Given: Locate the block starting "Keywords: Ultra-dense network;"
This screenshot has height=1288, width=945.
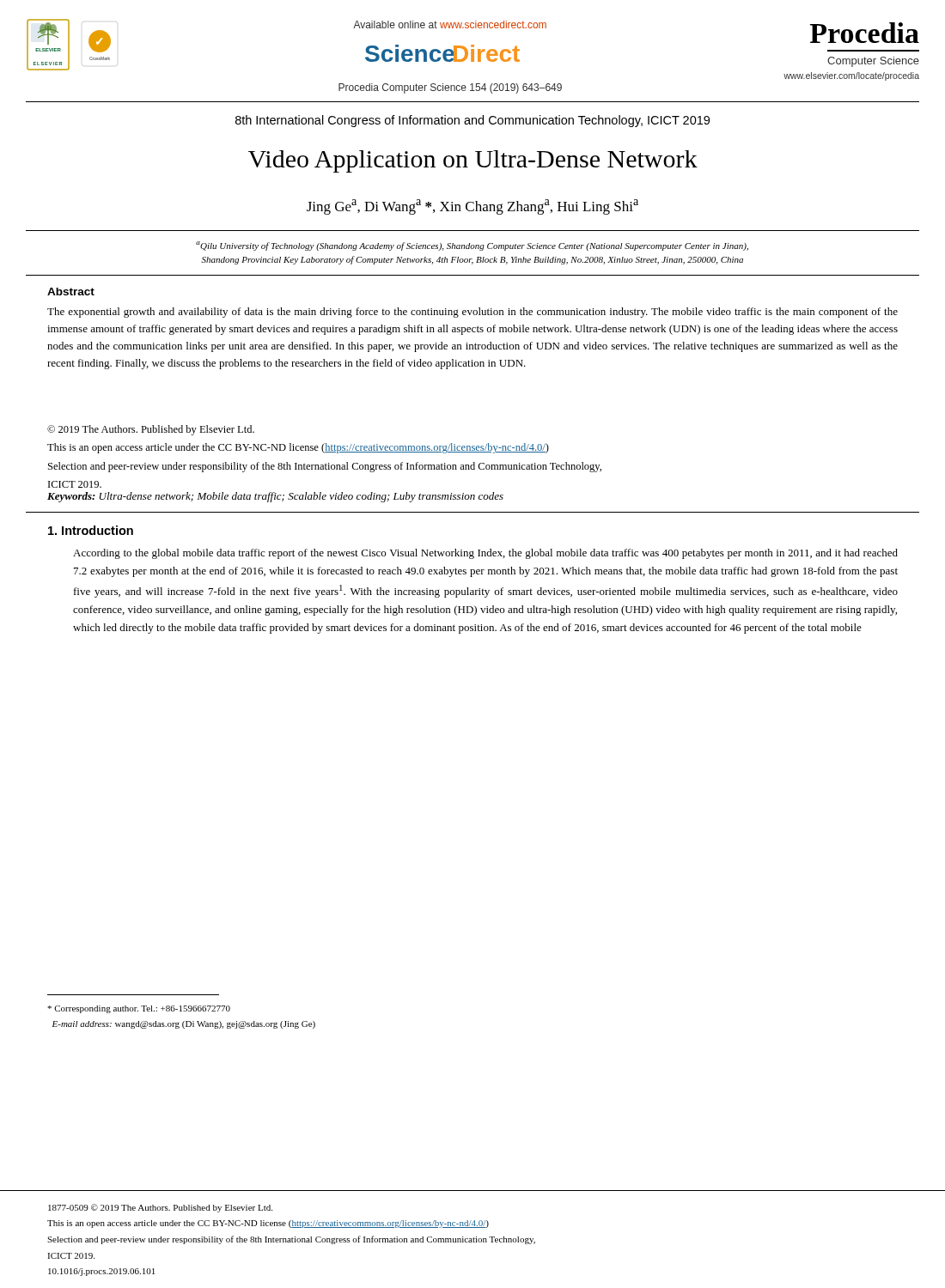Looking at the screenshot, I should pyautogui.click(x=275, y=496).
